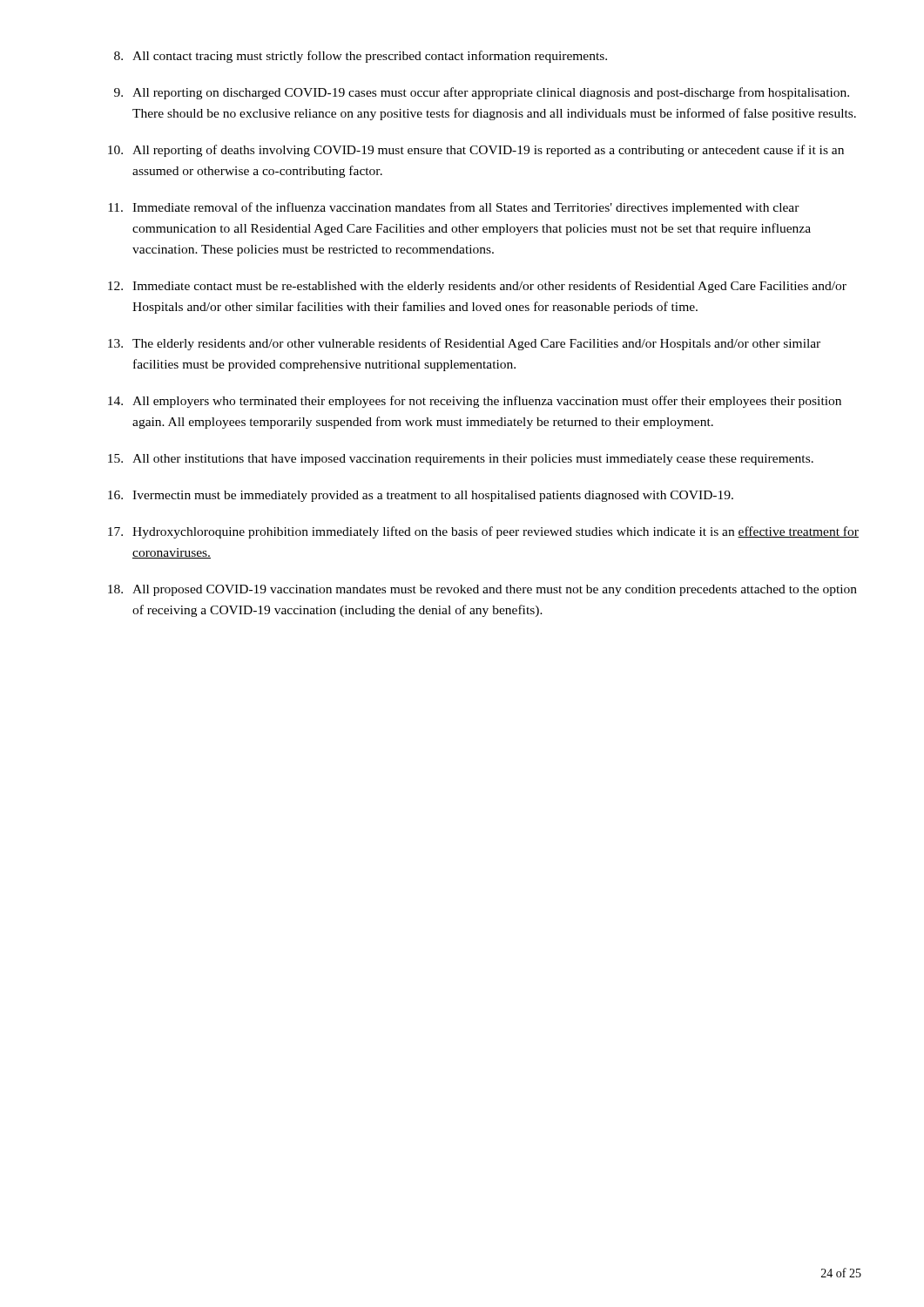Where is the passage that starts "15. All other institutions"?
Image resolution: width=924 pixels, height=1307 pixels.
coord(470,458)
